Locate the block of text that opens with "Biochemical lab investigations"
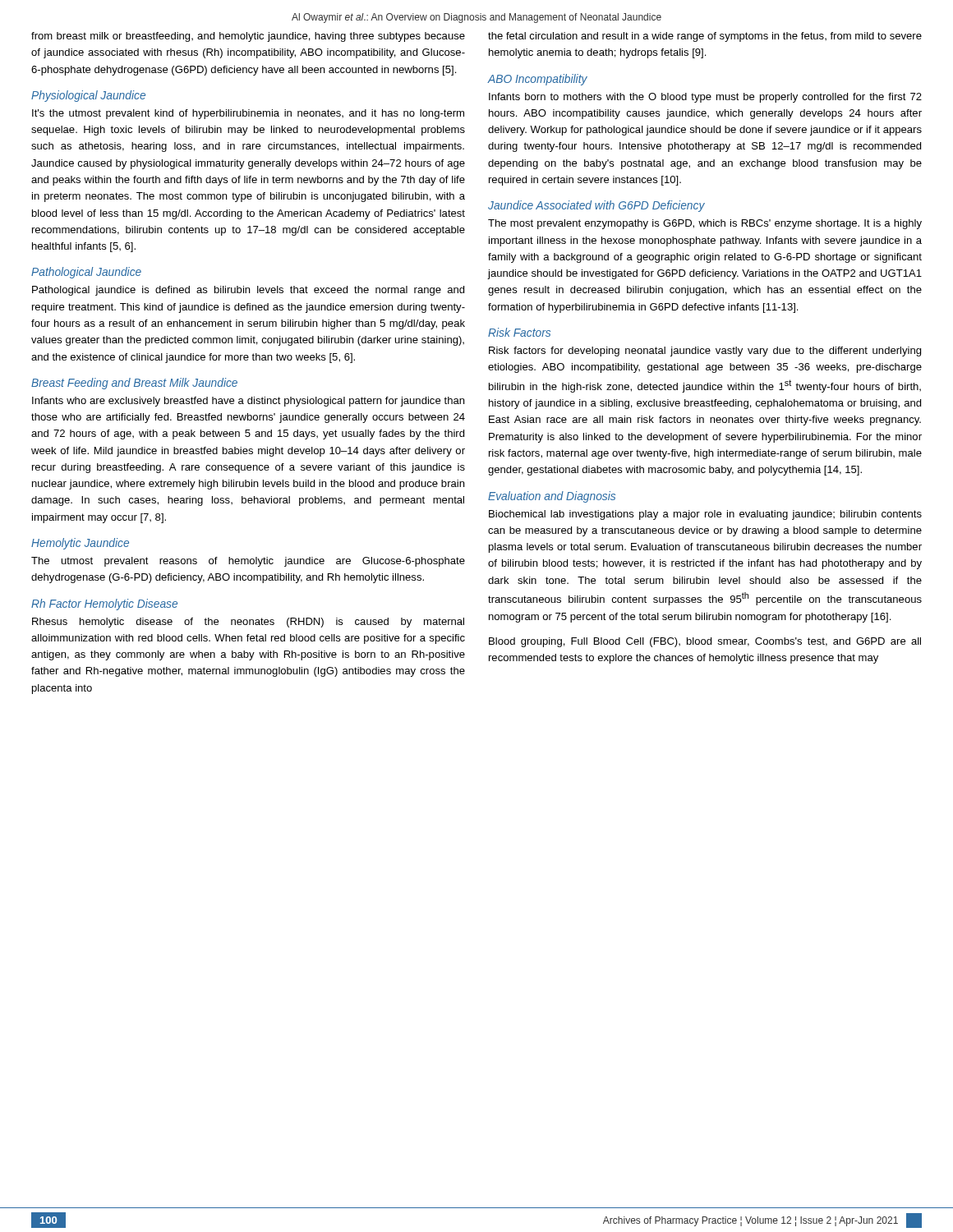Screen dimensions: 1232x953 point(705,586)
